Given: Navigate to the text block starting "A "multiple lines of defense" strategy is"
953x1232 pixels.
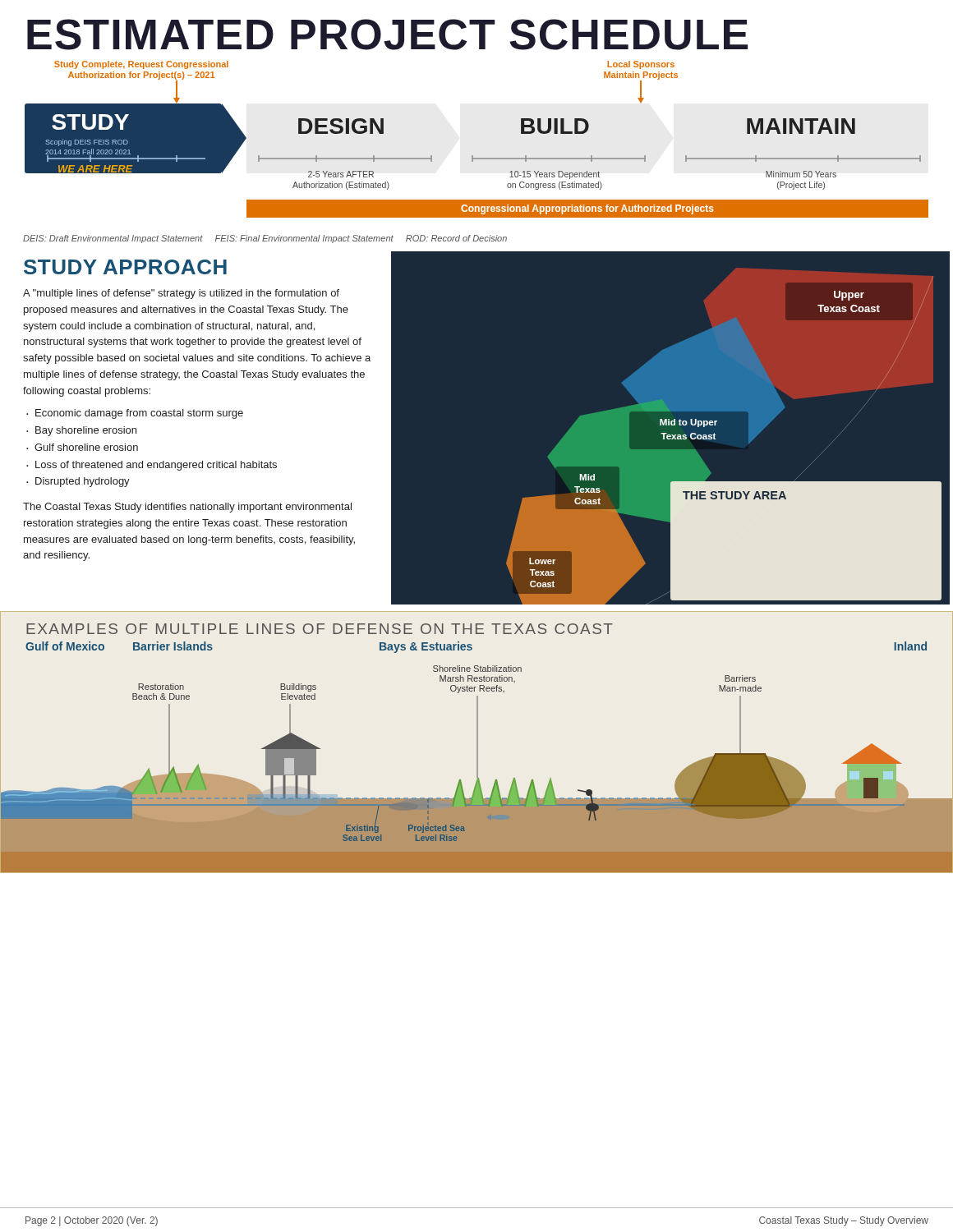Looking at the screenshot, I should [x=197, y=342].
